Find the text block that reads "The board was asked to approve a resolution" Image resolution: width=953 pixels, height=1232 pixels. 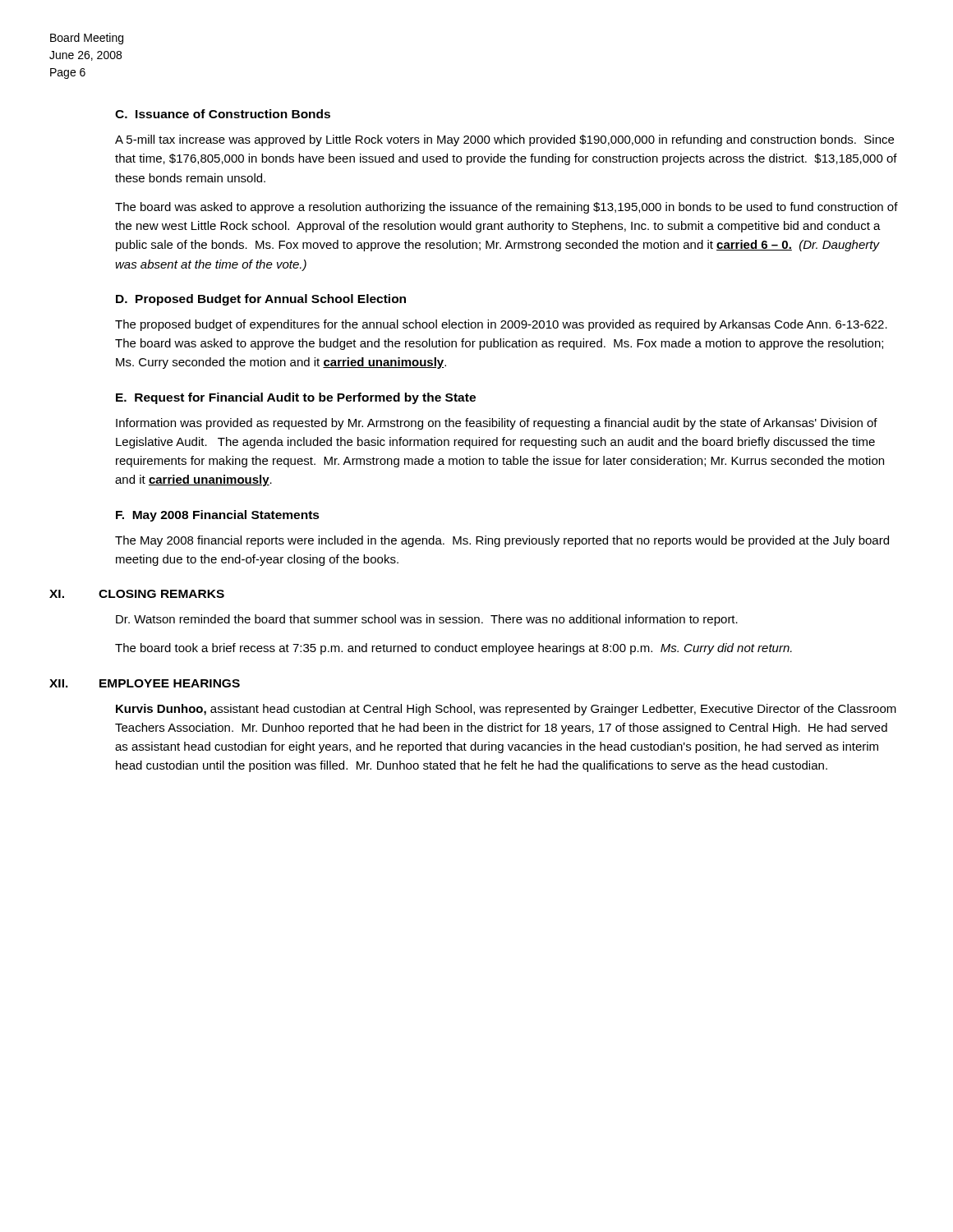point(506,235)
